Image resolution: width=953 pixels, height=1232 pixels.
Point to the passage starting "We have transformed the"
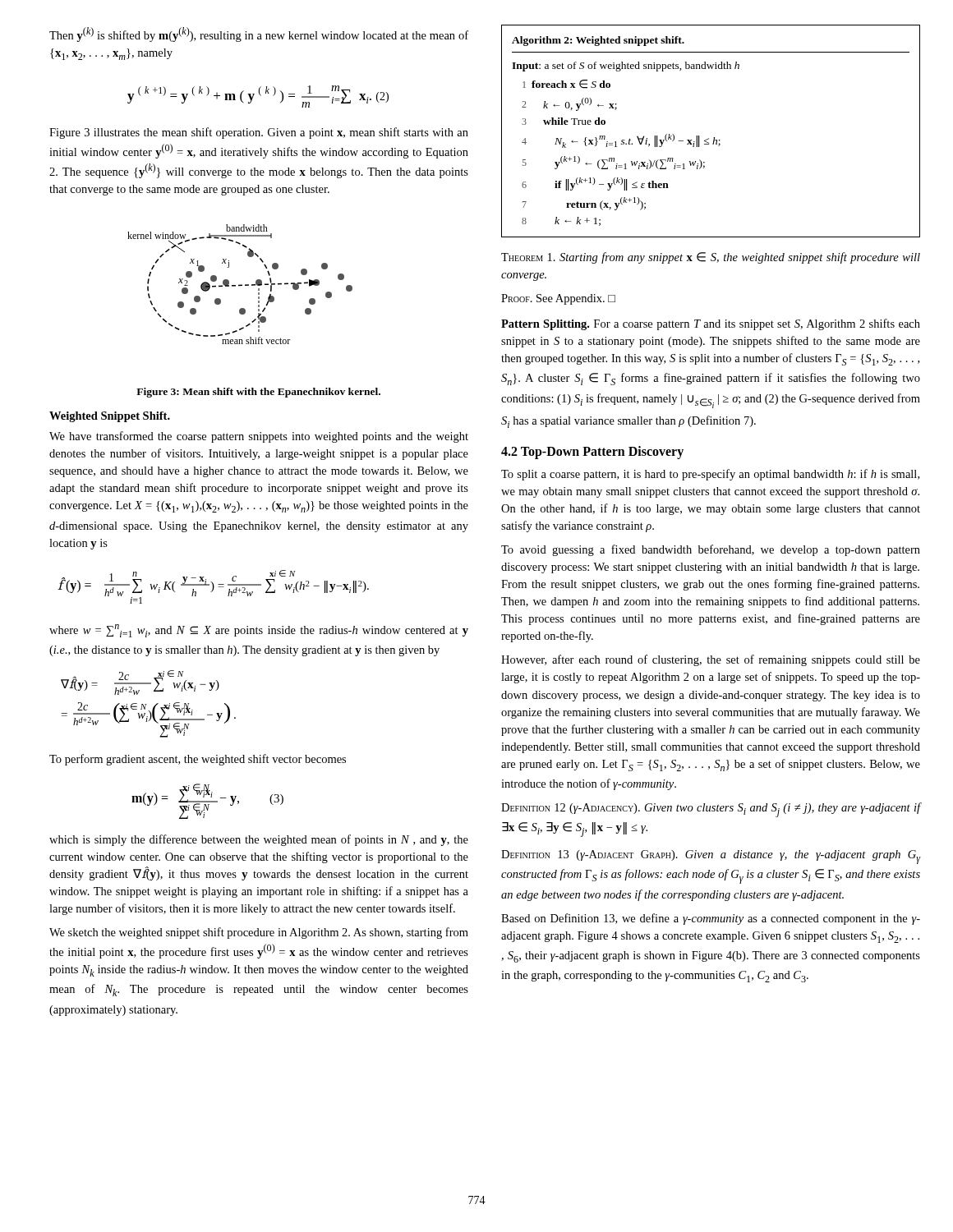click(259, 490)
